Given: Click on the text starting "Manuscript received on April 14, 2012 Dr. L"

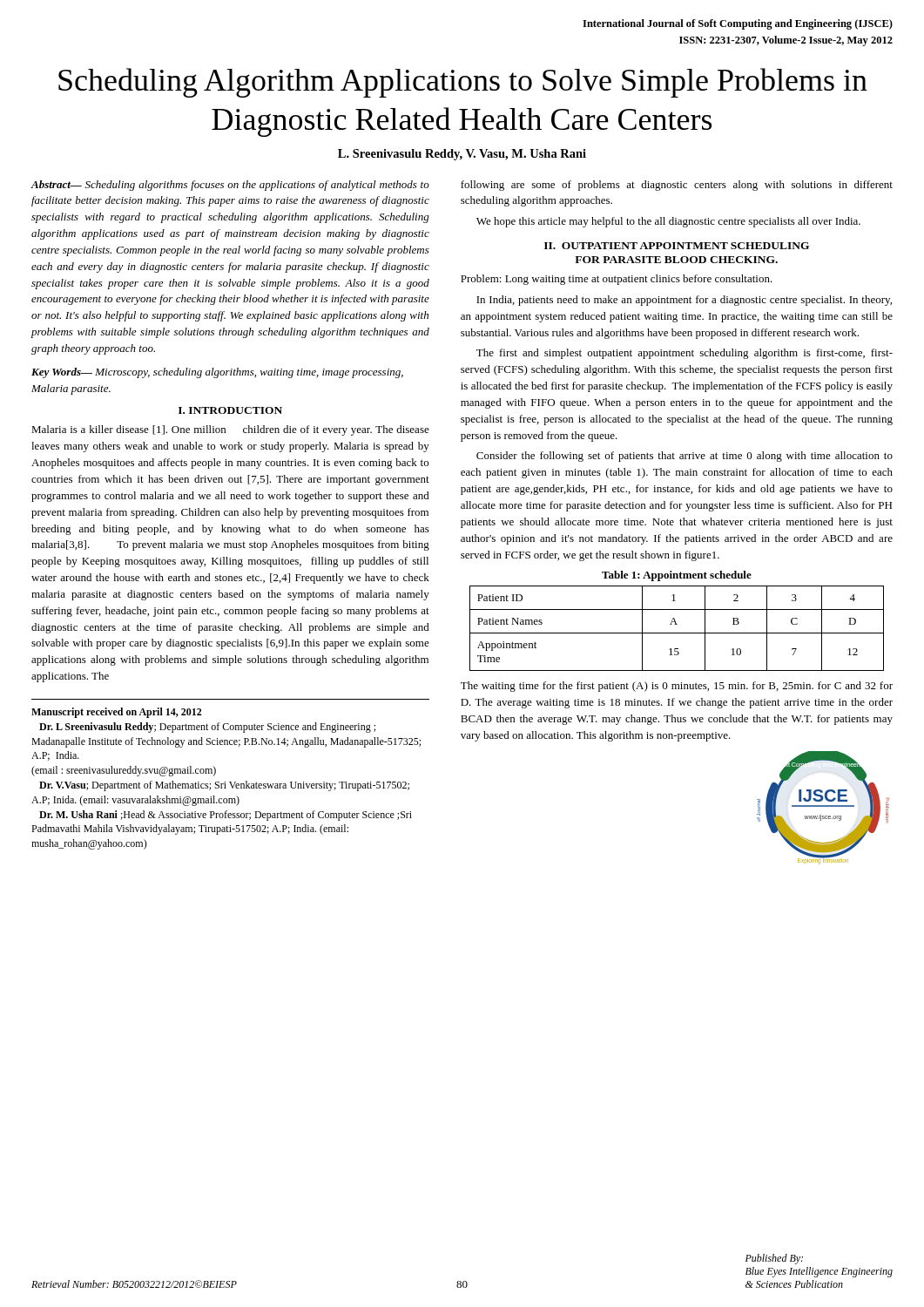Looking at the screenshot, I should pos(226,778).
